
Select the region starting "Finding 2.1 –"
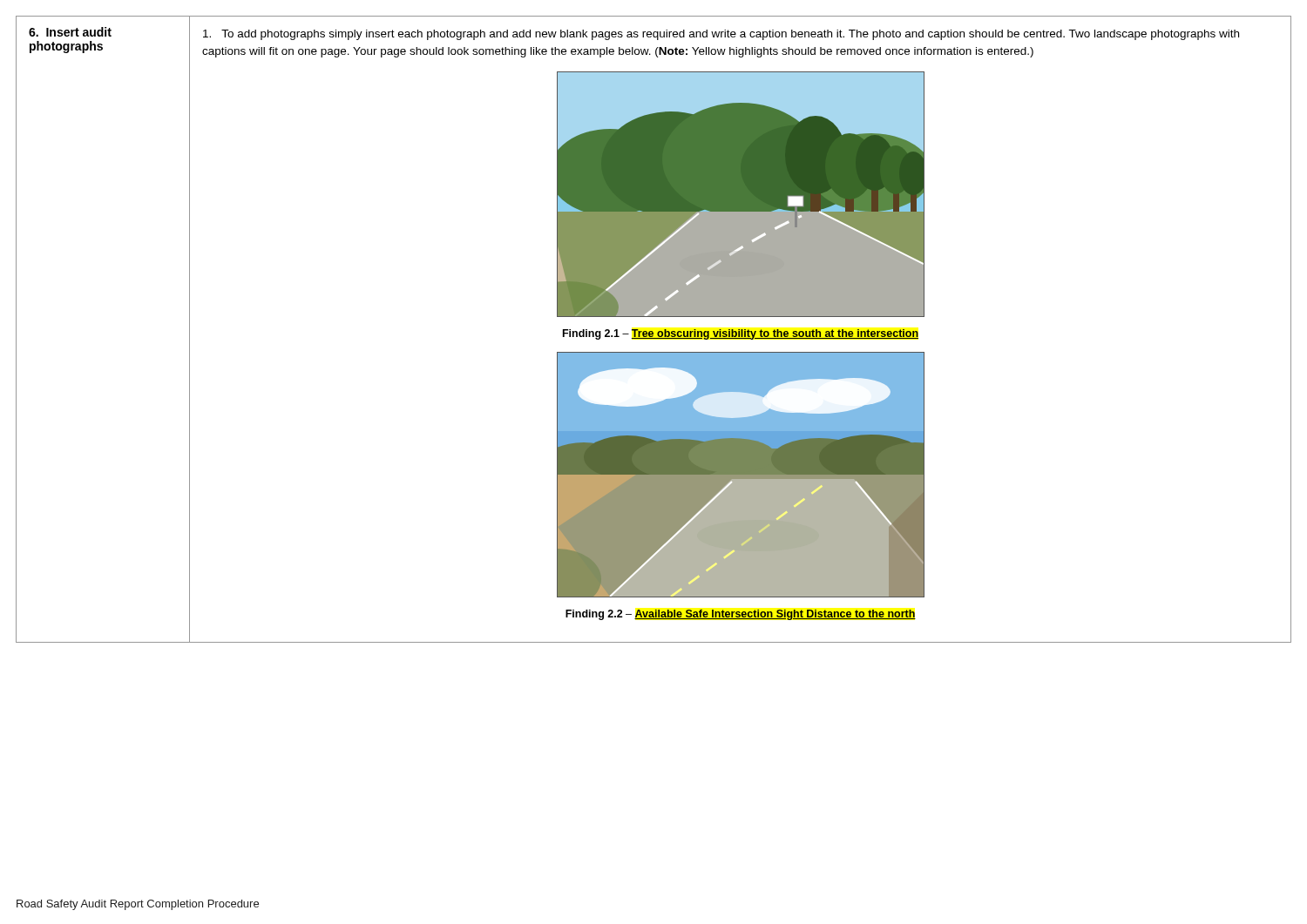740,333
